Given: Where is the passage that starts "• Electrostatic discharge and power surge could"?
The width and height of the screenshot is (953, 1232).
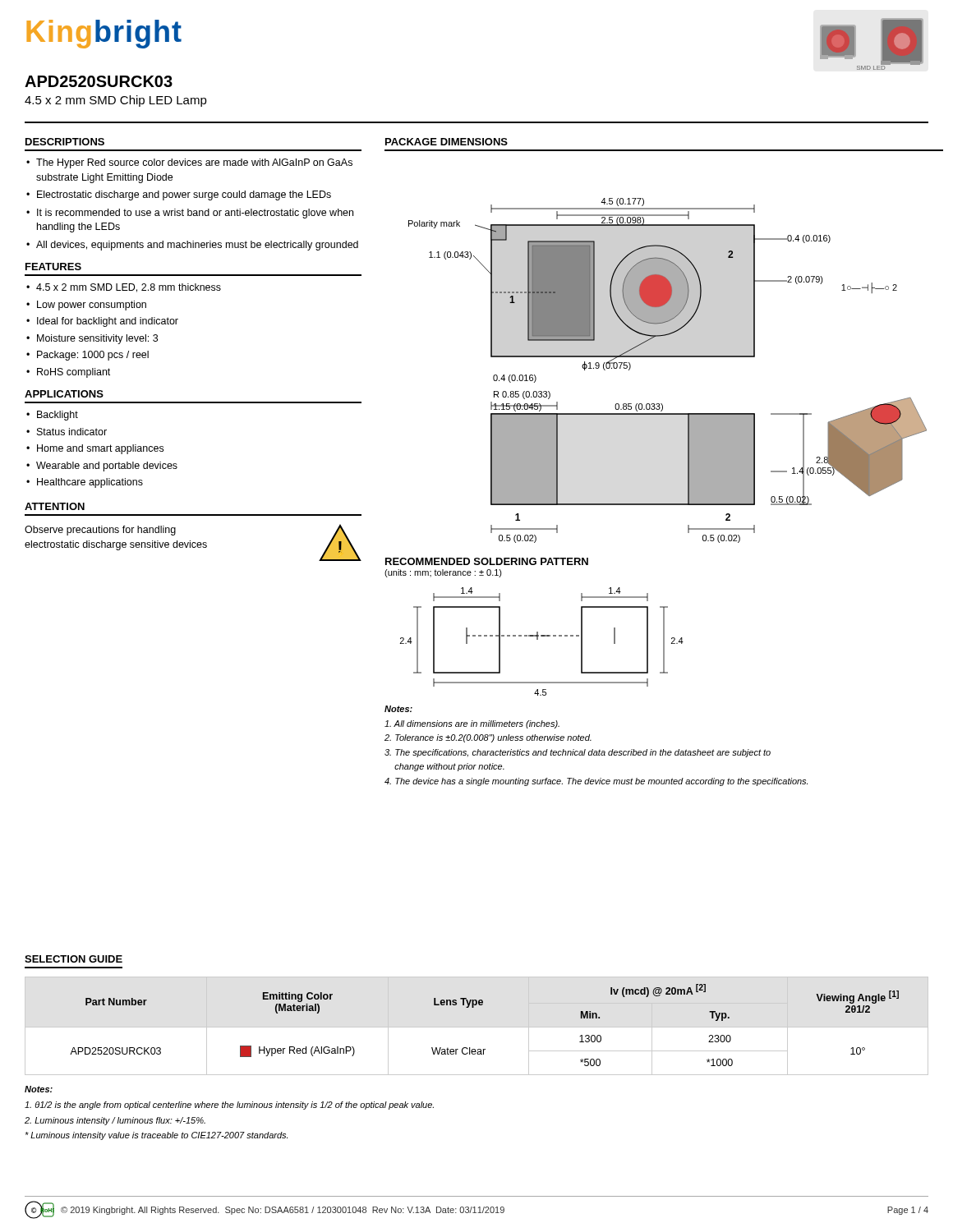Looking at the screenshot, I should [x=179, y=195].
